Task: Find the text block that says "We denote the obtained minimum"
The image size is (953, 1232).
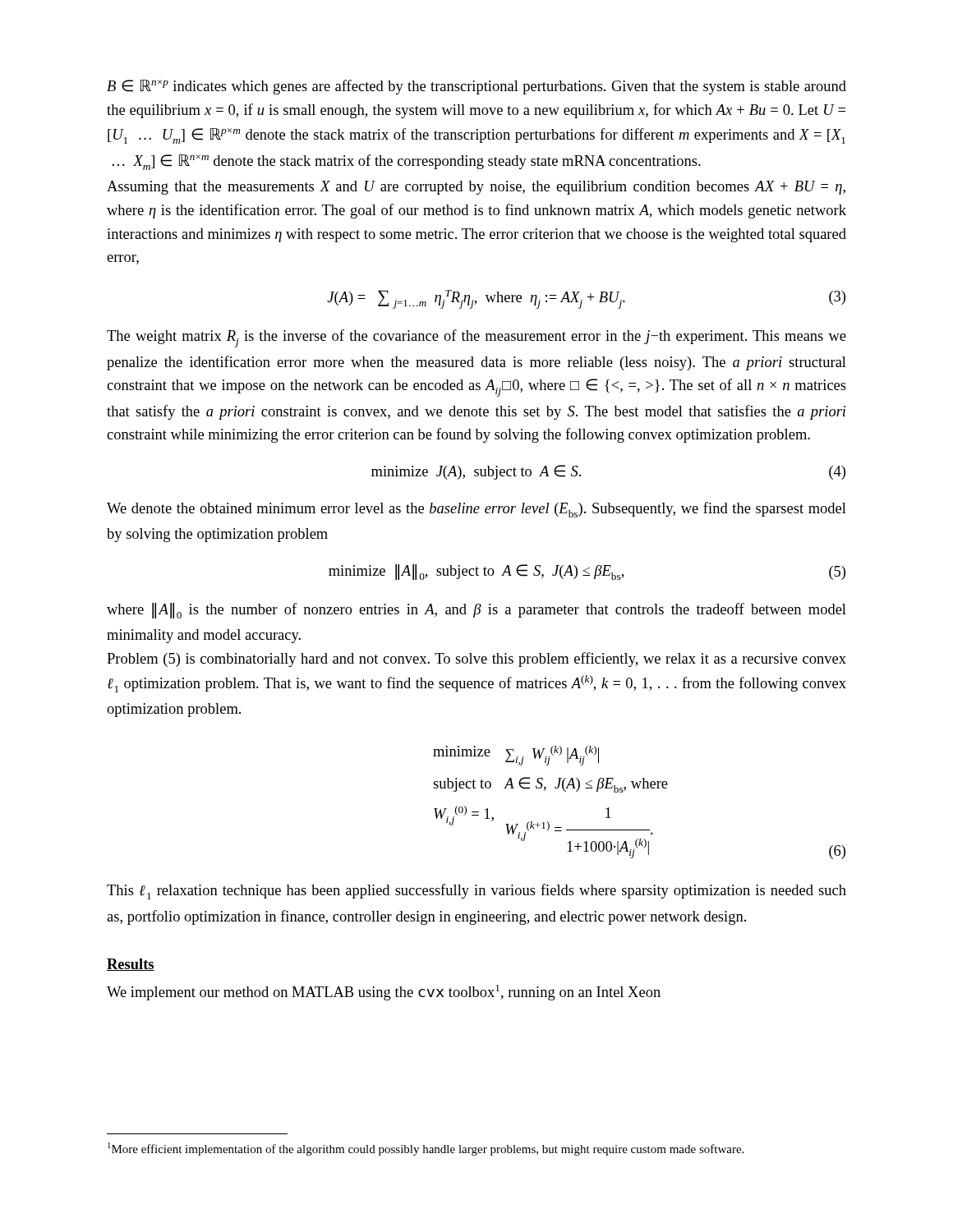Action: (x=476, y=521)
